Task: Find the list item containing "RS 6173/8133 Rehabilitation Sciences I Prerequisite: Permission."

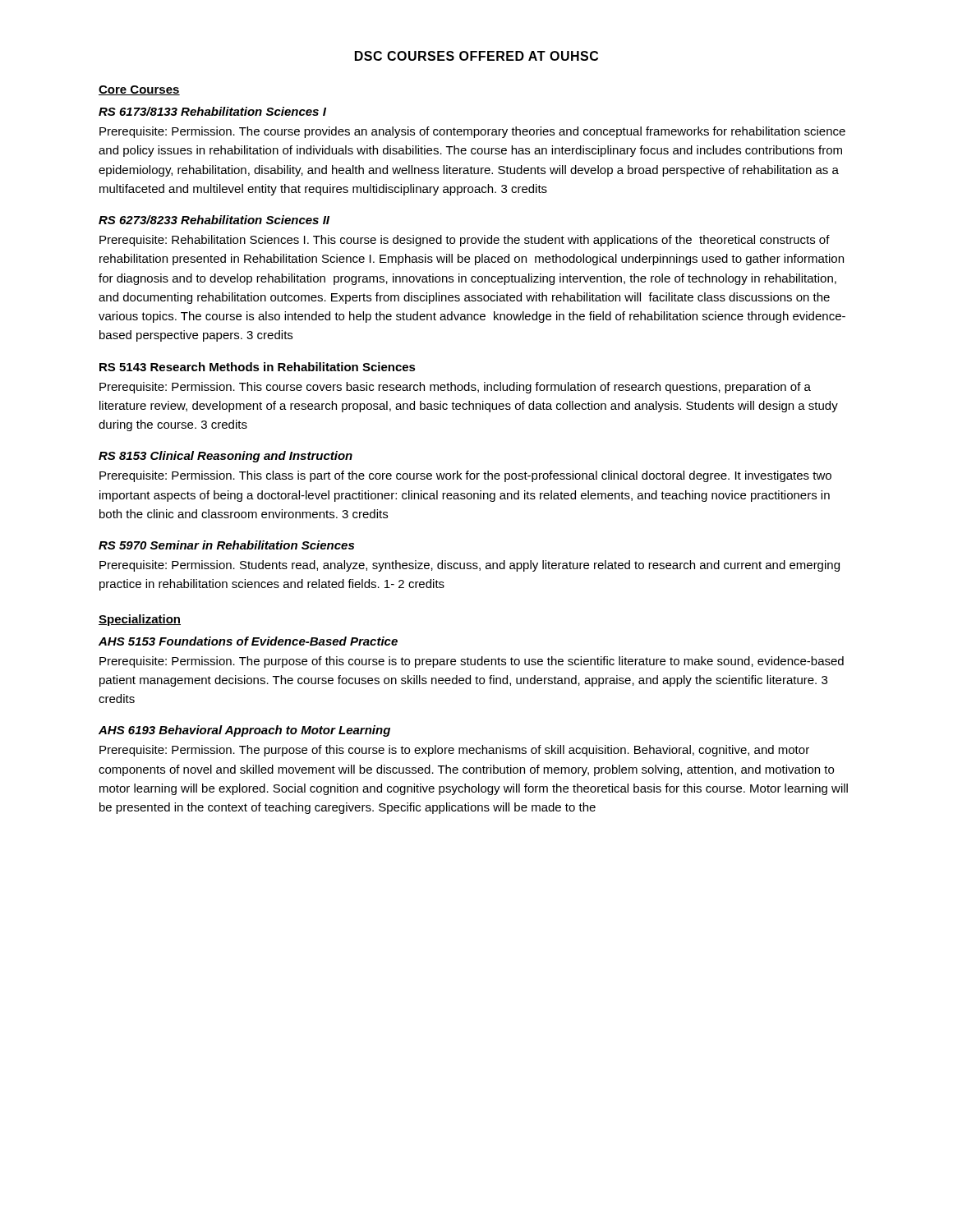Action: 476,151
